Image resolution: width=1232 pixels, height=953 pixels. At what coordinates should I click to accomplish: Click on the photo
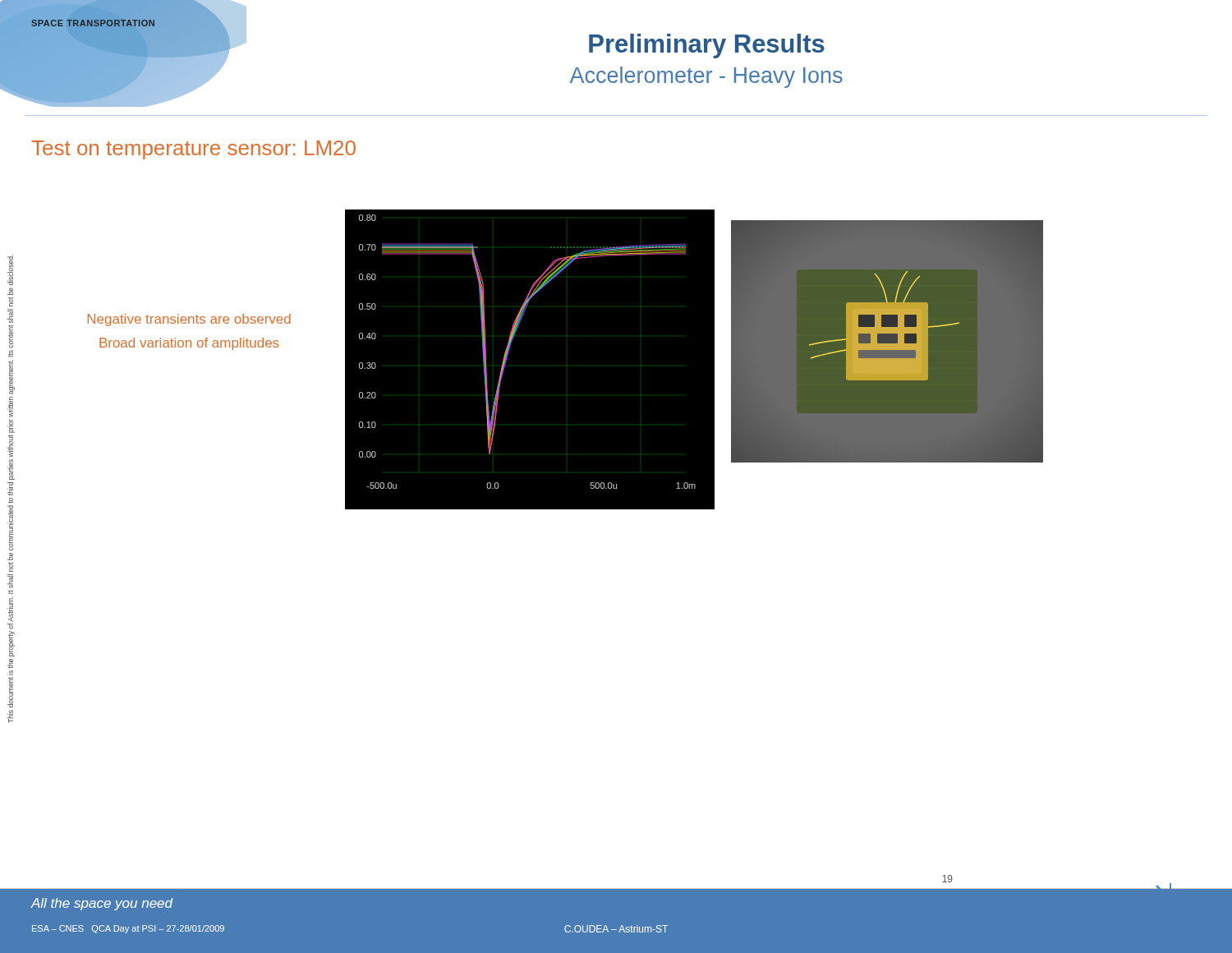point(887,341)
